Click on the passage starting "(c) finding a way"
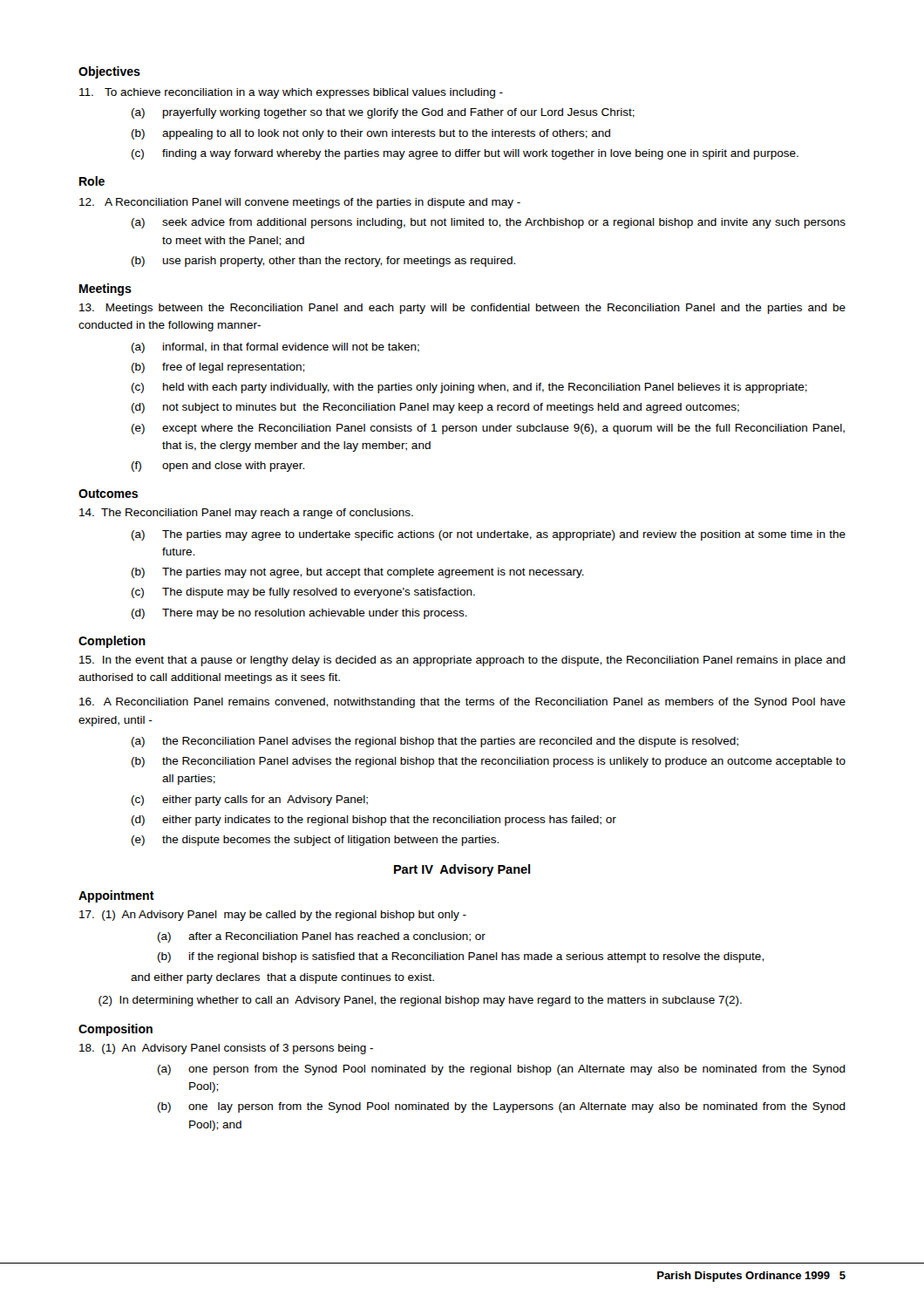The height and width of the screenshot is (1308, 924). pyautogui.click(x=488, y=153)
